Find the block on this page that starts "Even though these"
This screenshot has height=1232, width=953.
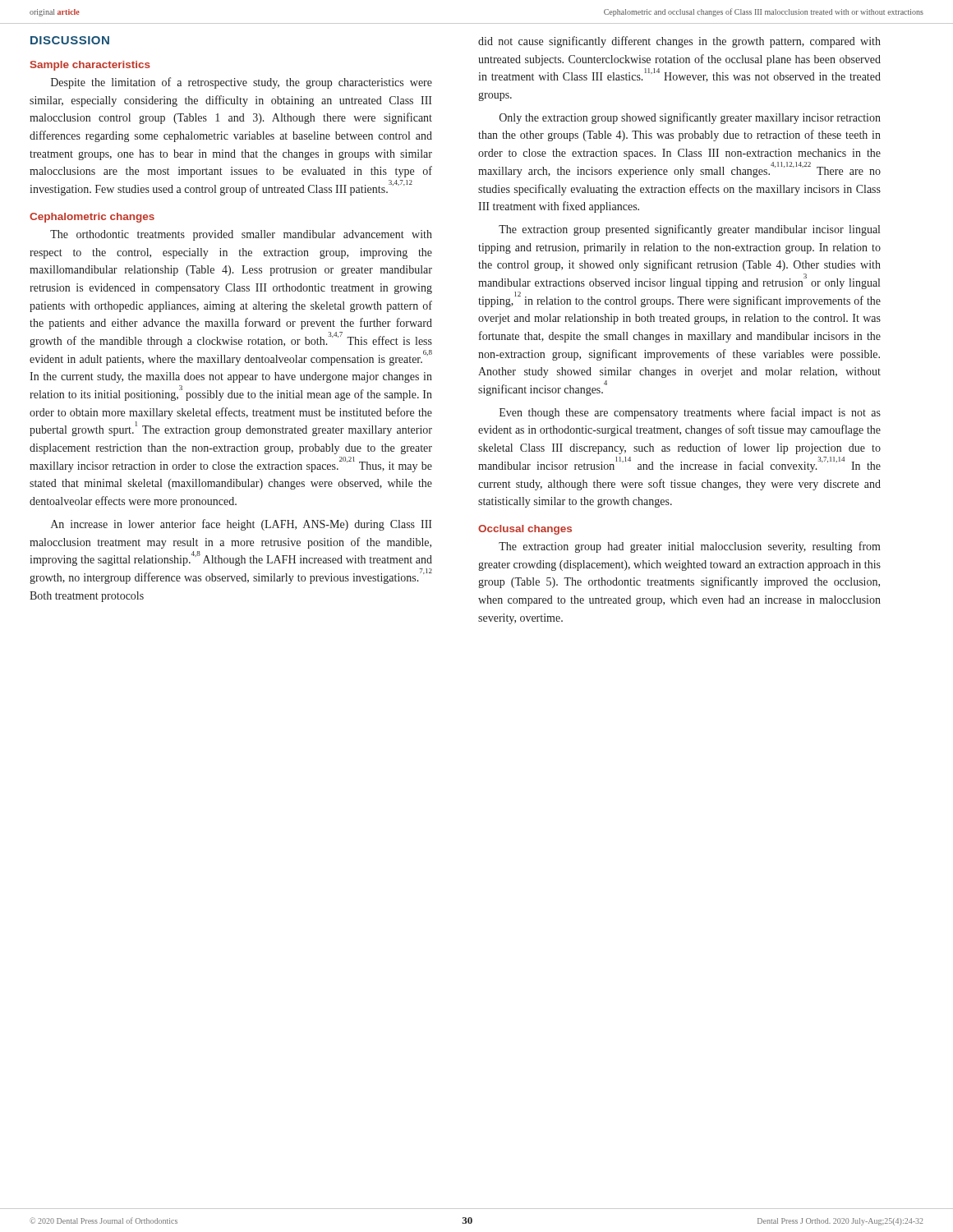click(x=679, y=457)
